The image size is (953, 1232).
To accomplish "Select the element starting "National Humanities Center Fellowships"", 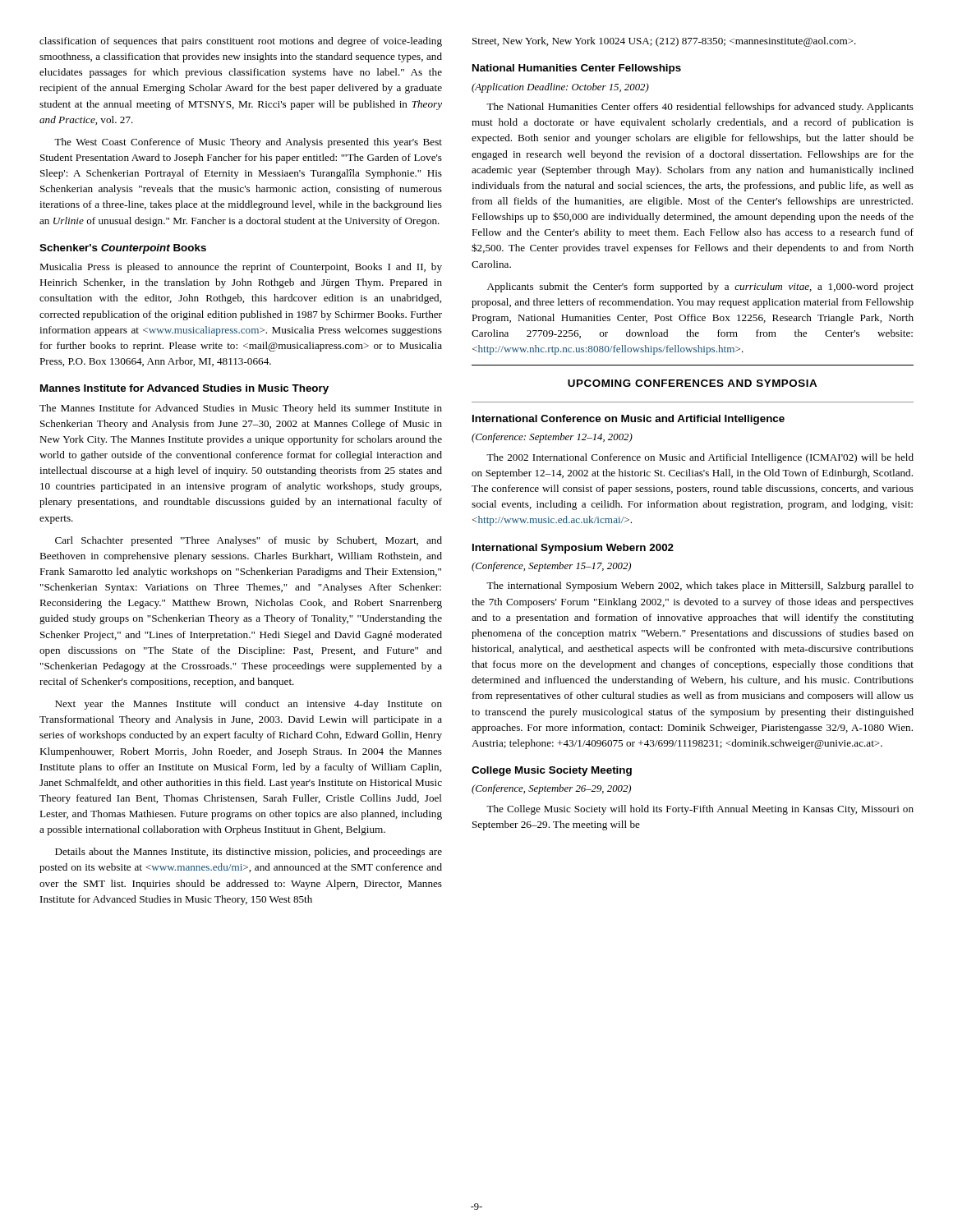I will (577, 69).
